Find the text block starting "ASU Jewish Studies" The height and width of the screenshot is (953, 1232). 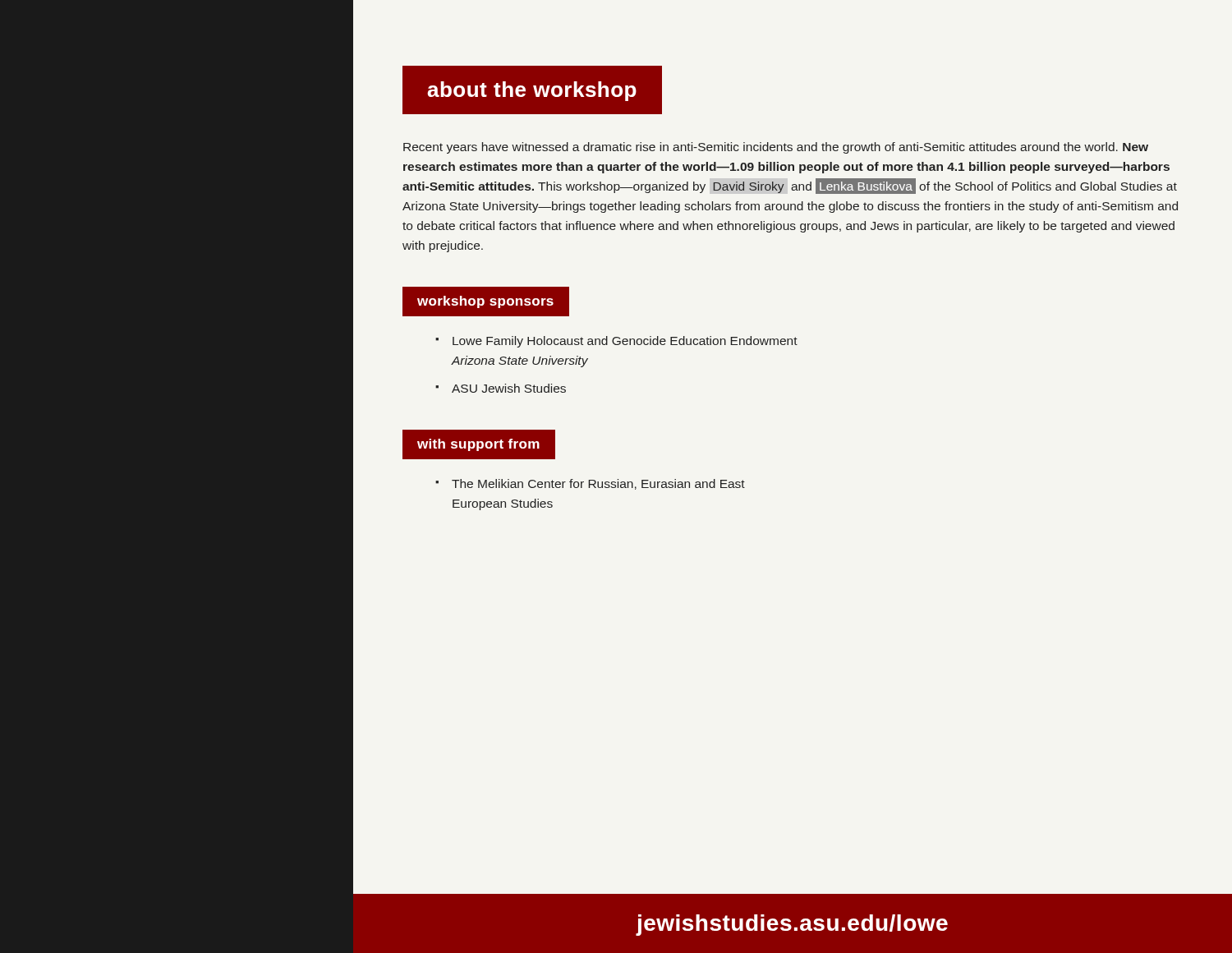tap(509, 388)
